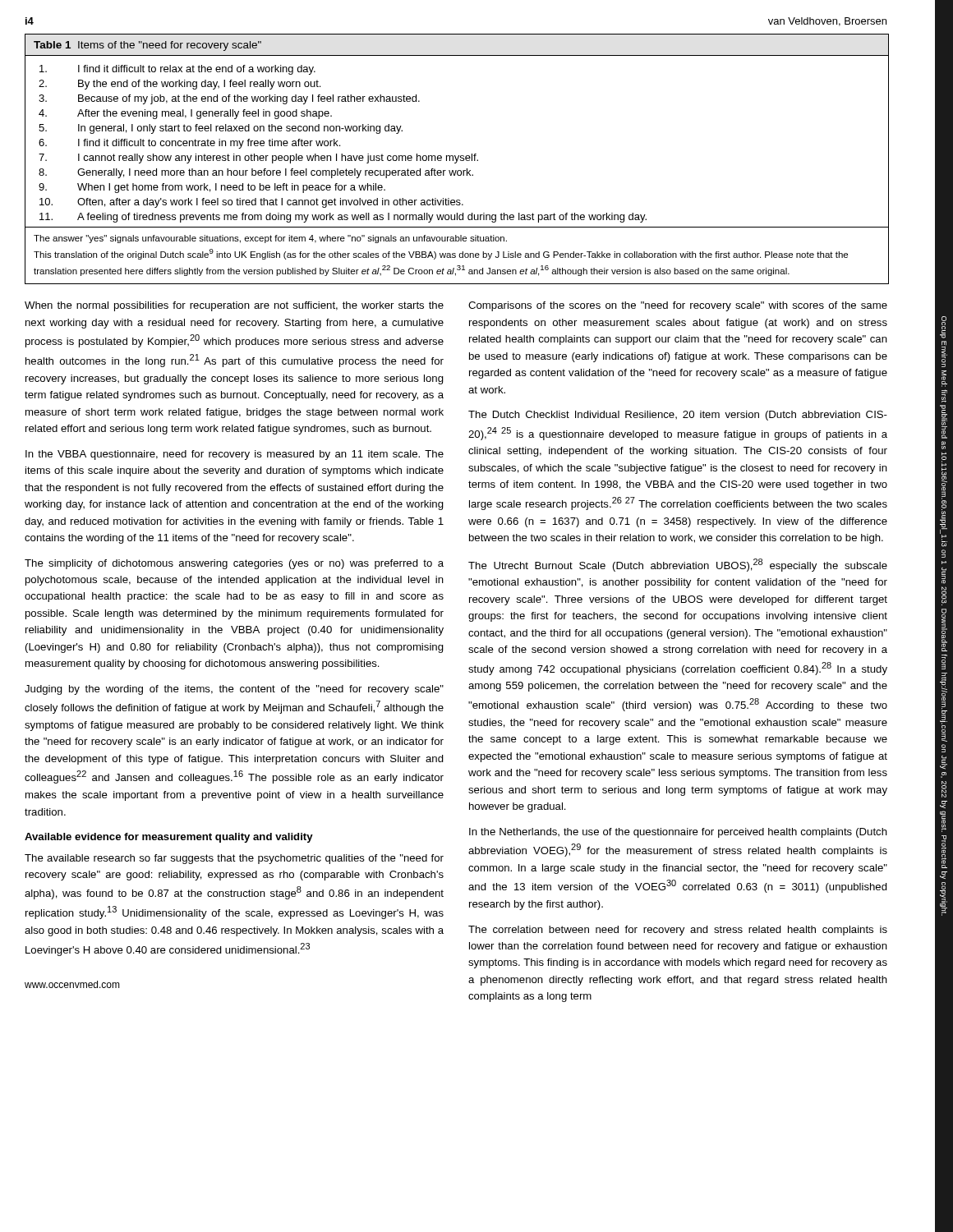Where is the passage that starts "Judging by the wording of the items,"?

[x=234, y=751]
